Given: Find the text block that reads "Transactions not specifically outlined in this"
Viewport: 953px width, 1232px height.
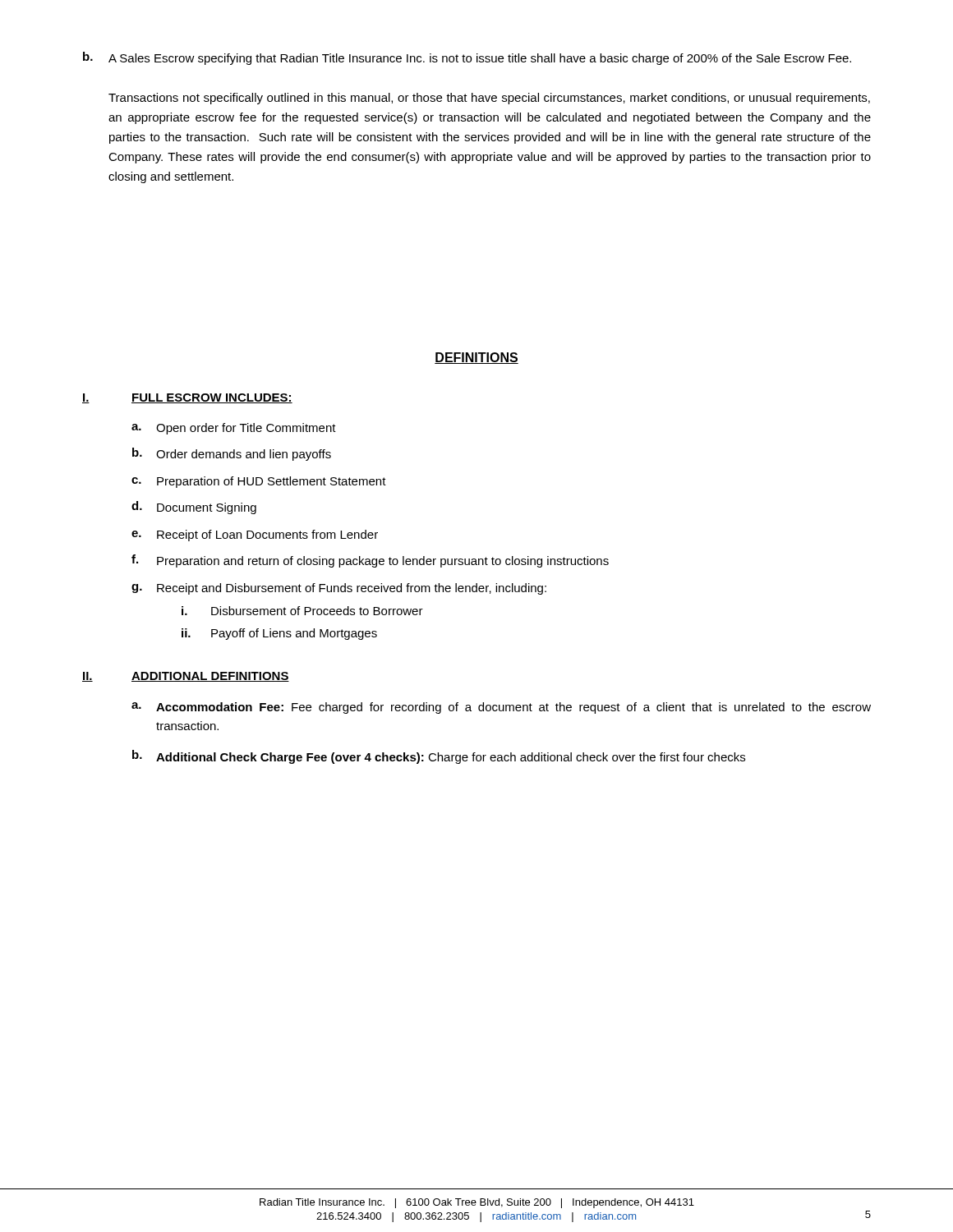Looking at the screenshot, I should point(490,136).
